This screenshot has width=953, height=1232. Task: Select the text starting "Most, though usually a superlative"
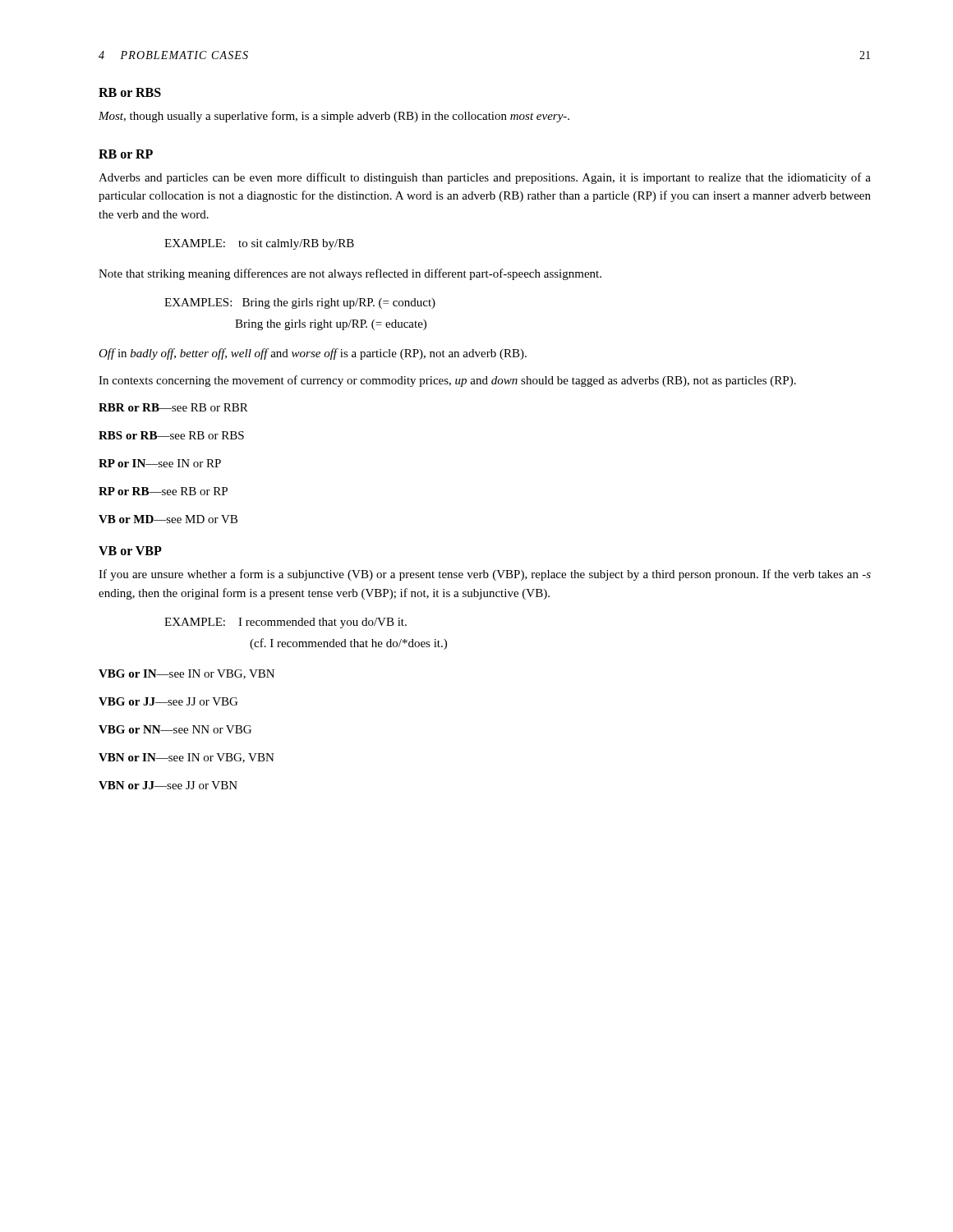coord(334,116)
